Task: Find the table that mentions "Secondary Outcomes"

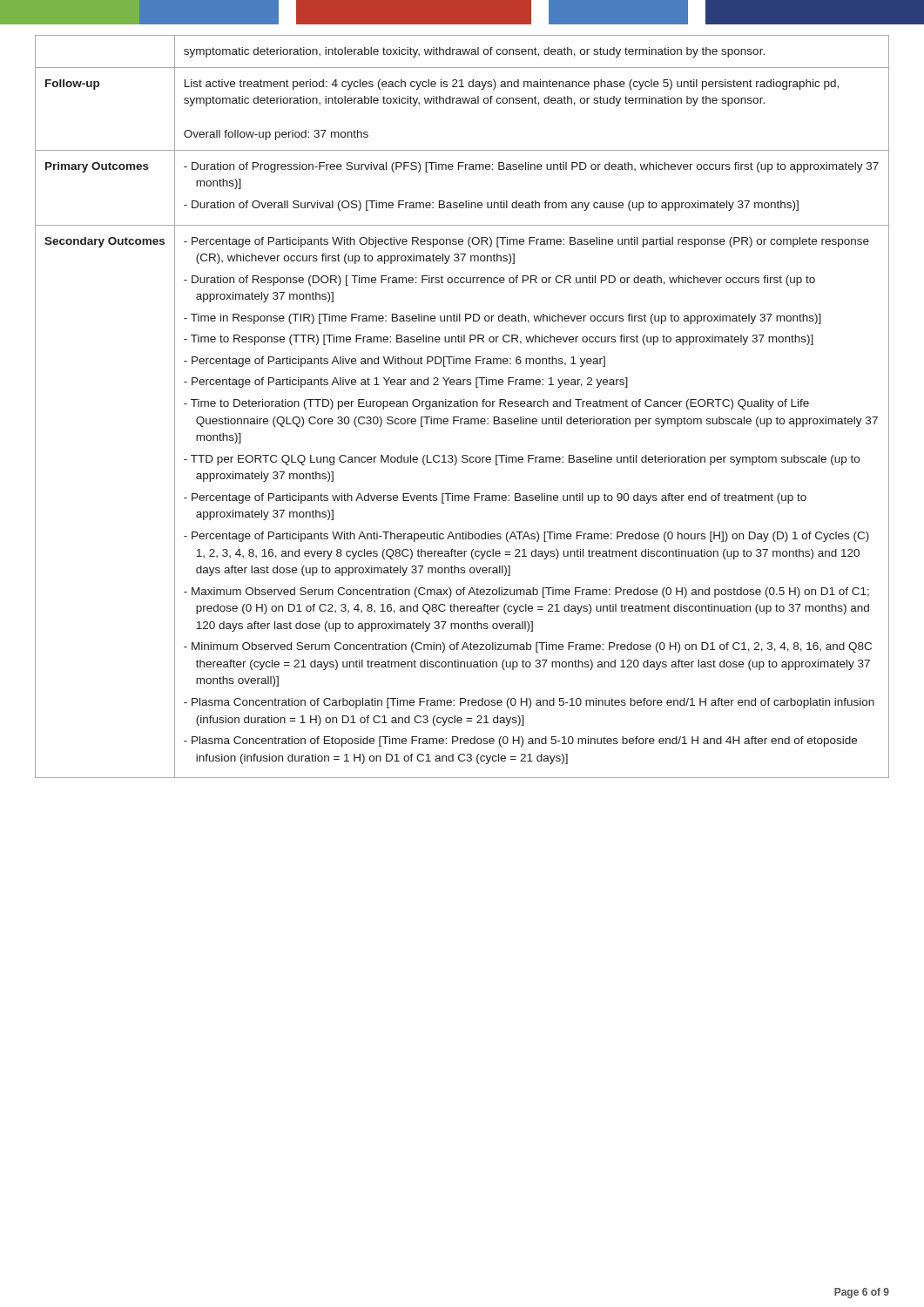Action: tap(462, 407)
